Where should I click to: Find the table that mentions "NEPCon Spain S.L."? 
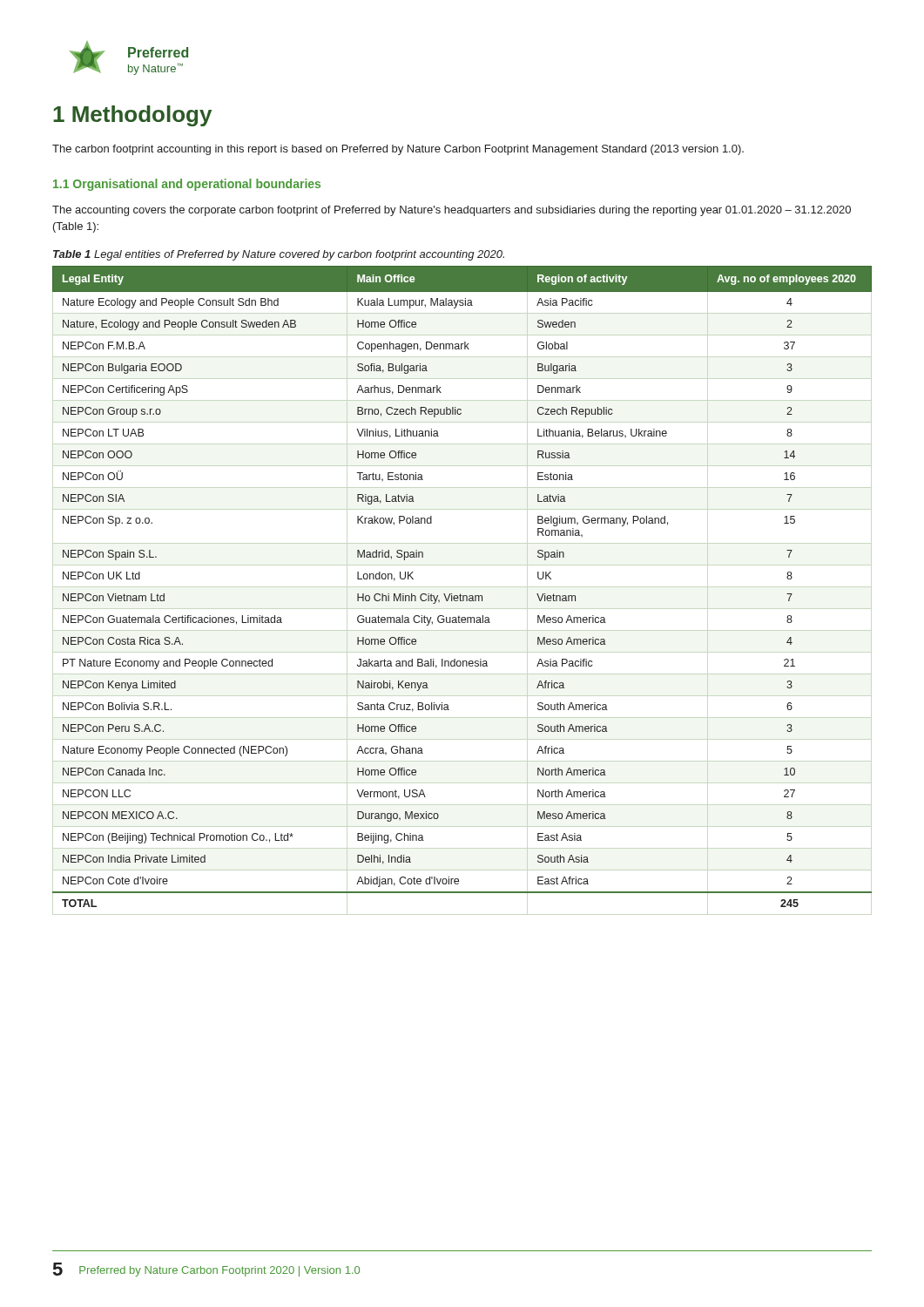(x=462, y=590)
